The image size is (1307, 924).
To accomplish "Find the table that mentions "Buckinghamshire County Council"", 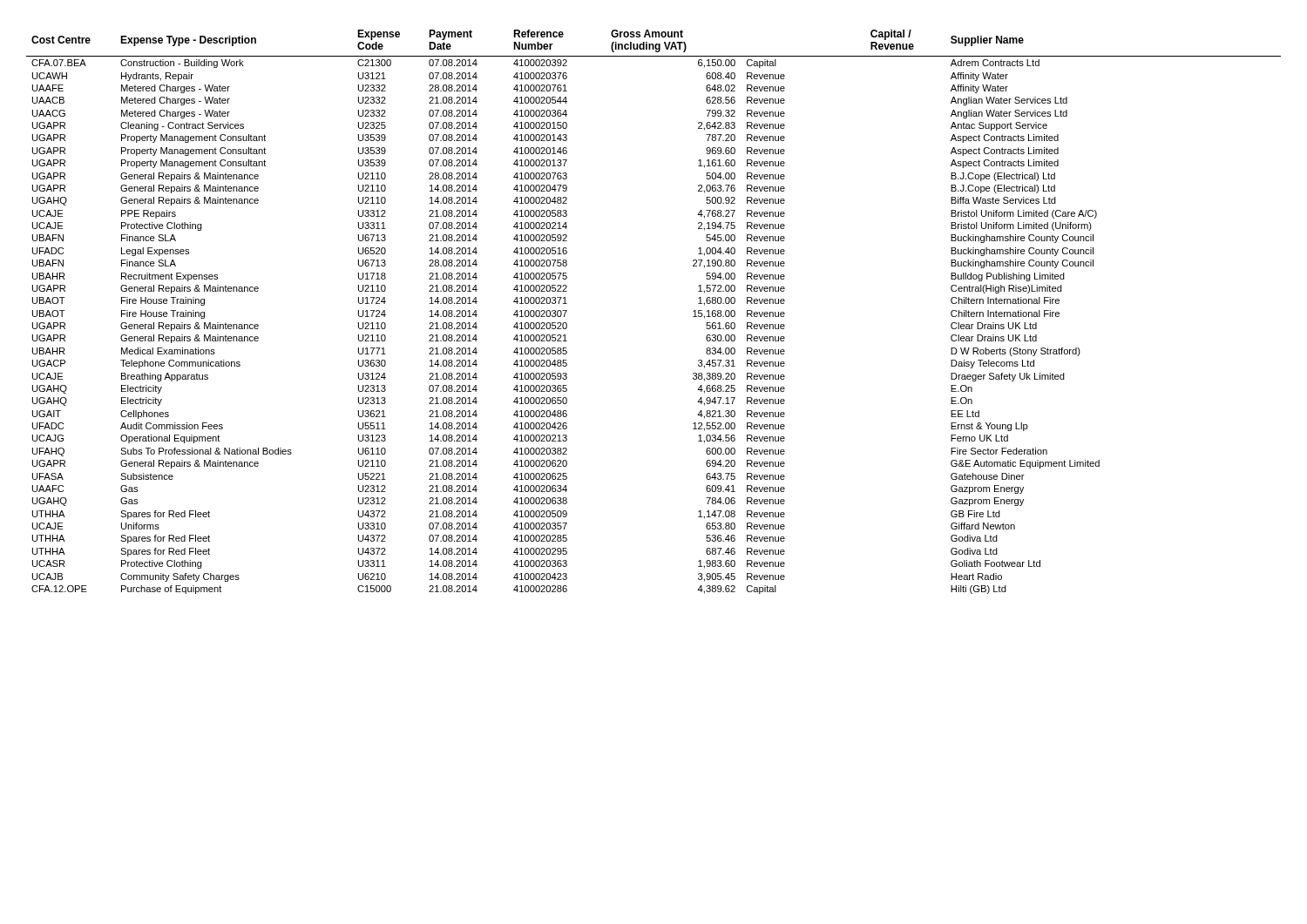I will pyautogui.click(x=654, y=311).
